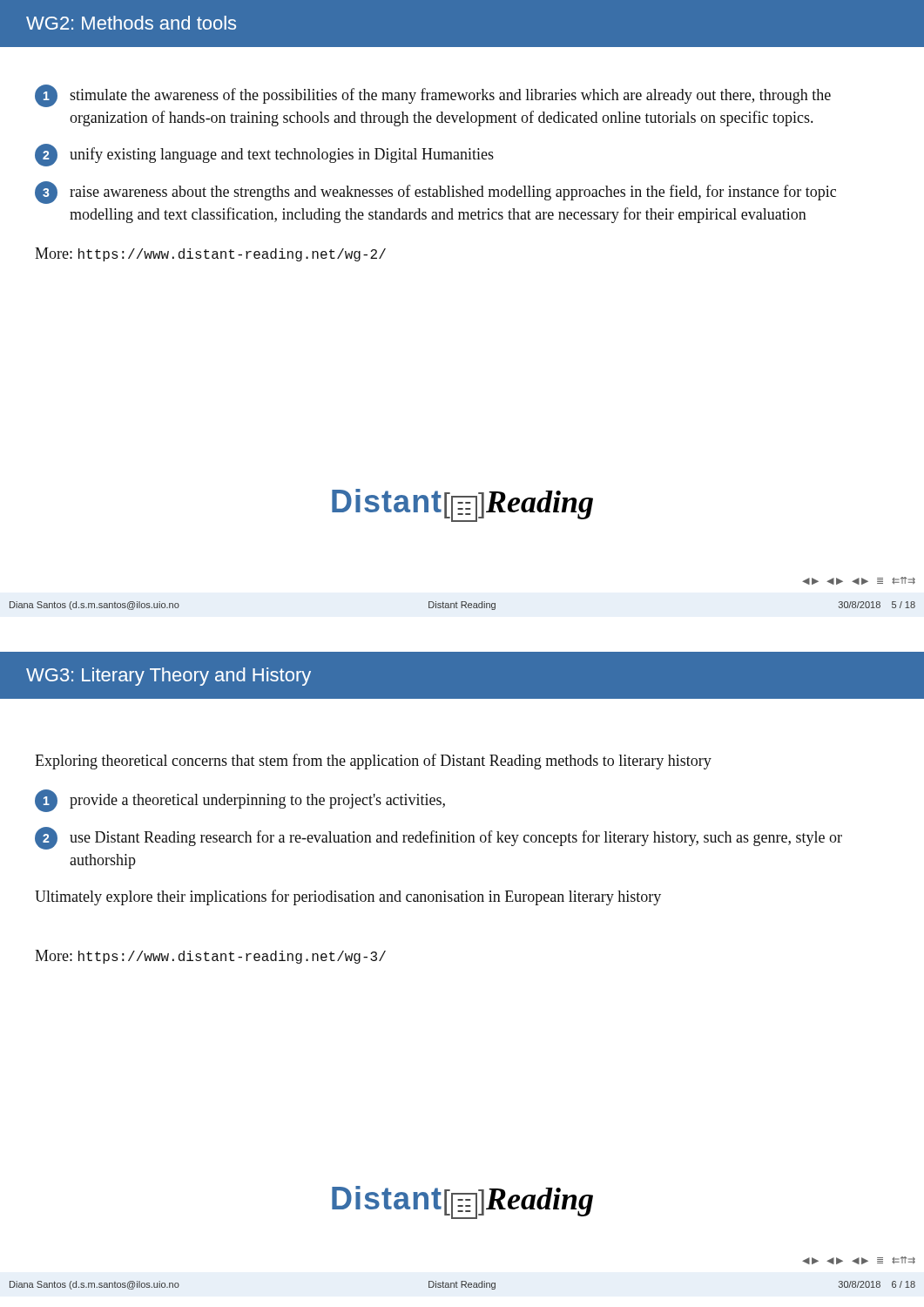This screenshot has width=924, height=1307.
Task: Locate the section header containing "WG3: Literary Theory and"
Action: [169, 675]
